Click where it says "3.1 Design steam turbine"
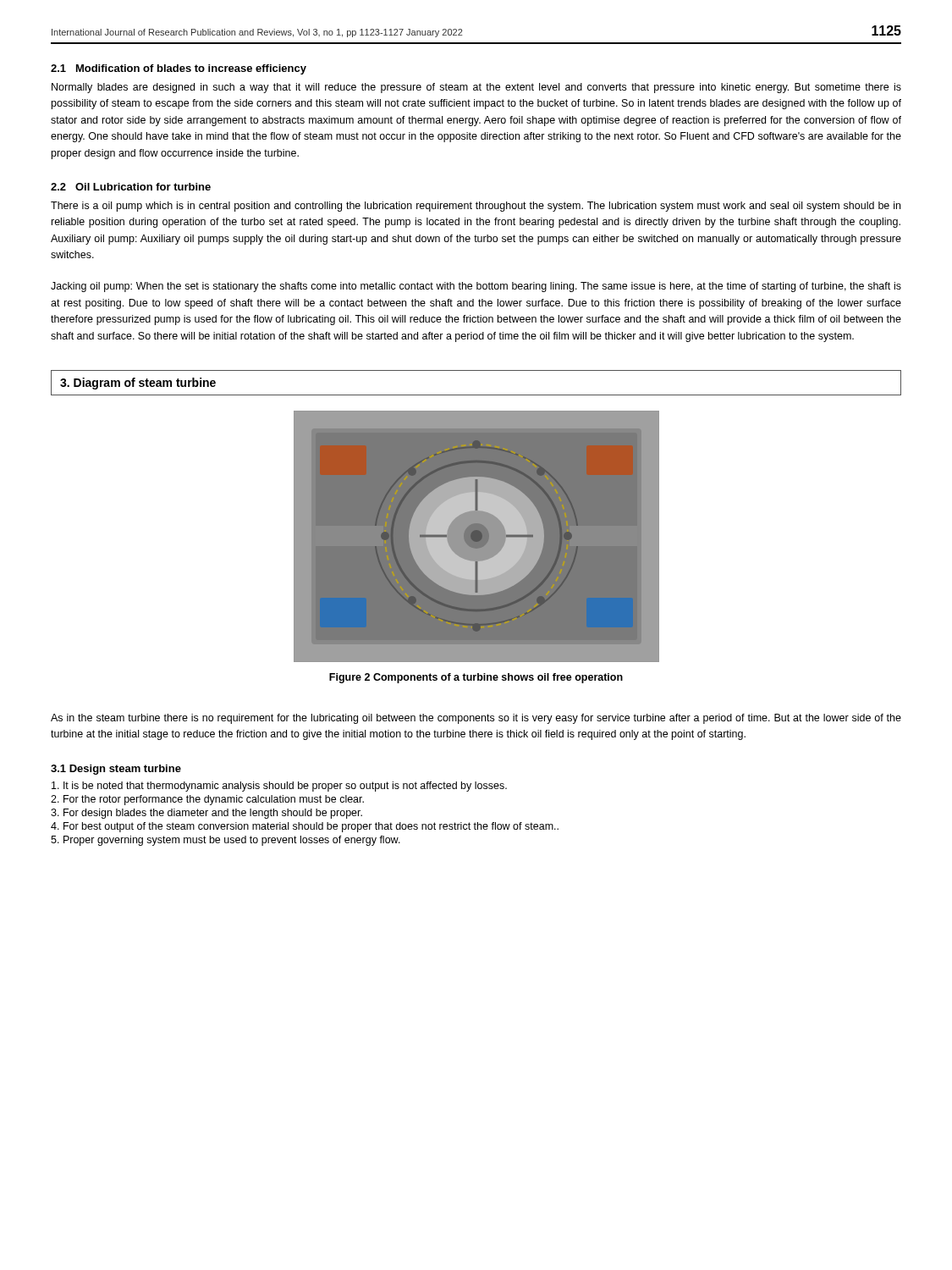The width and height of the screenshot is (952, 1270). [116, 768]
